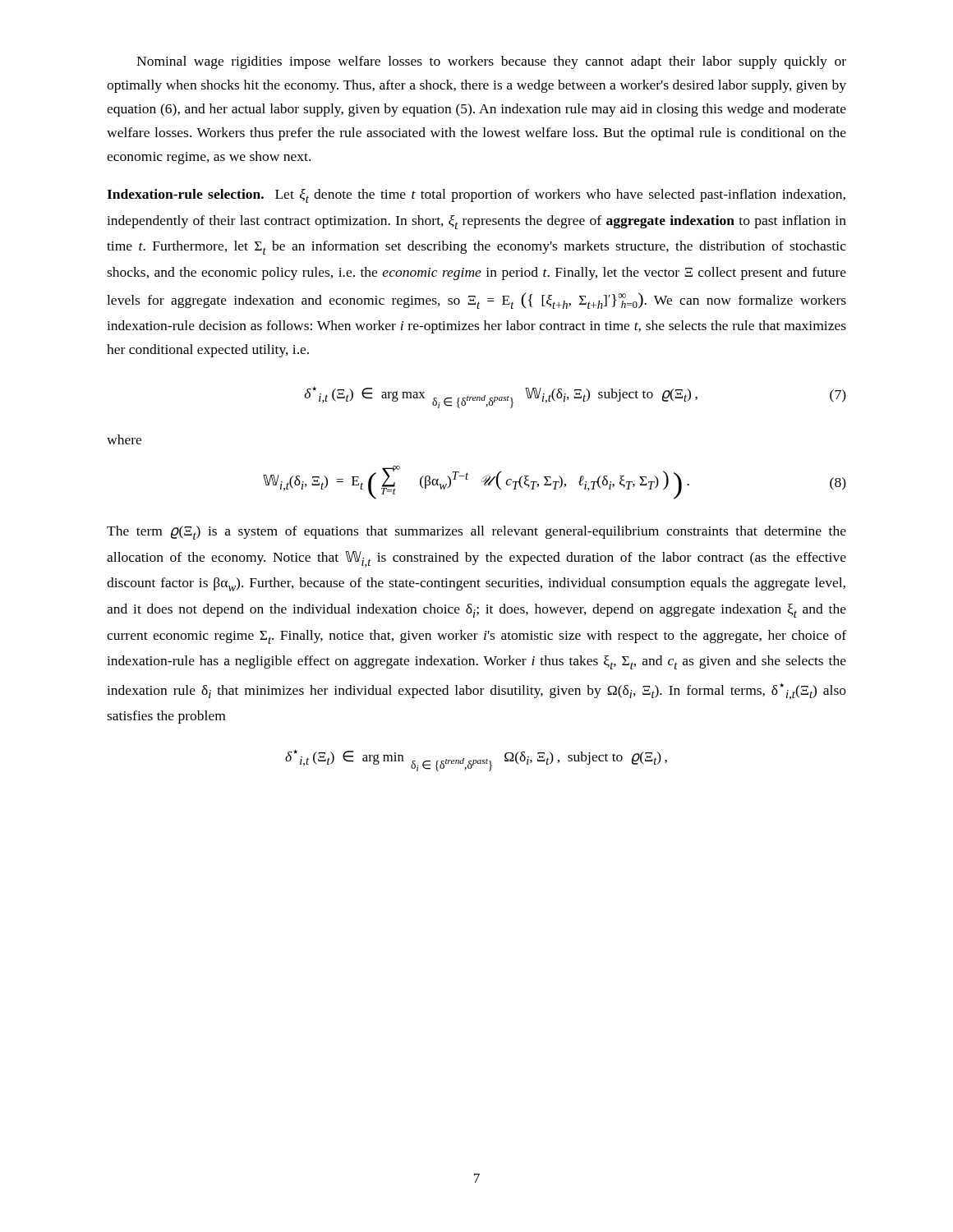953x1232 pixels.
Task: Find the element starting "Nominal wage rigidities impose welfare losses to workers"
Action: [x=476, y=108]
